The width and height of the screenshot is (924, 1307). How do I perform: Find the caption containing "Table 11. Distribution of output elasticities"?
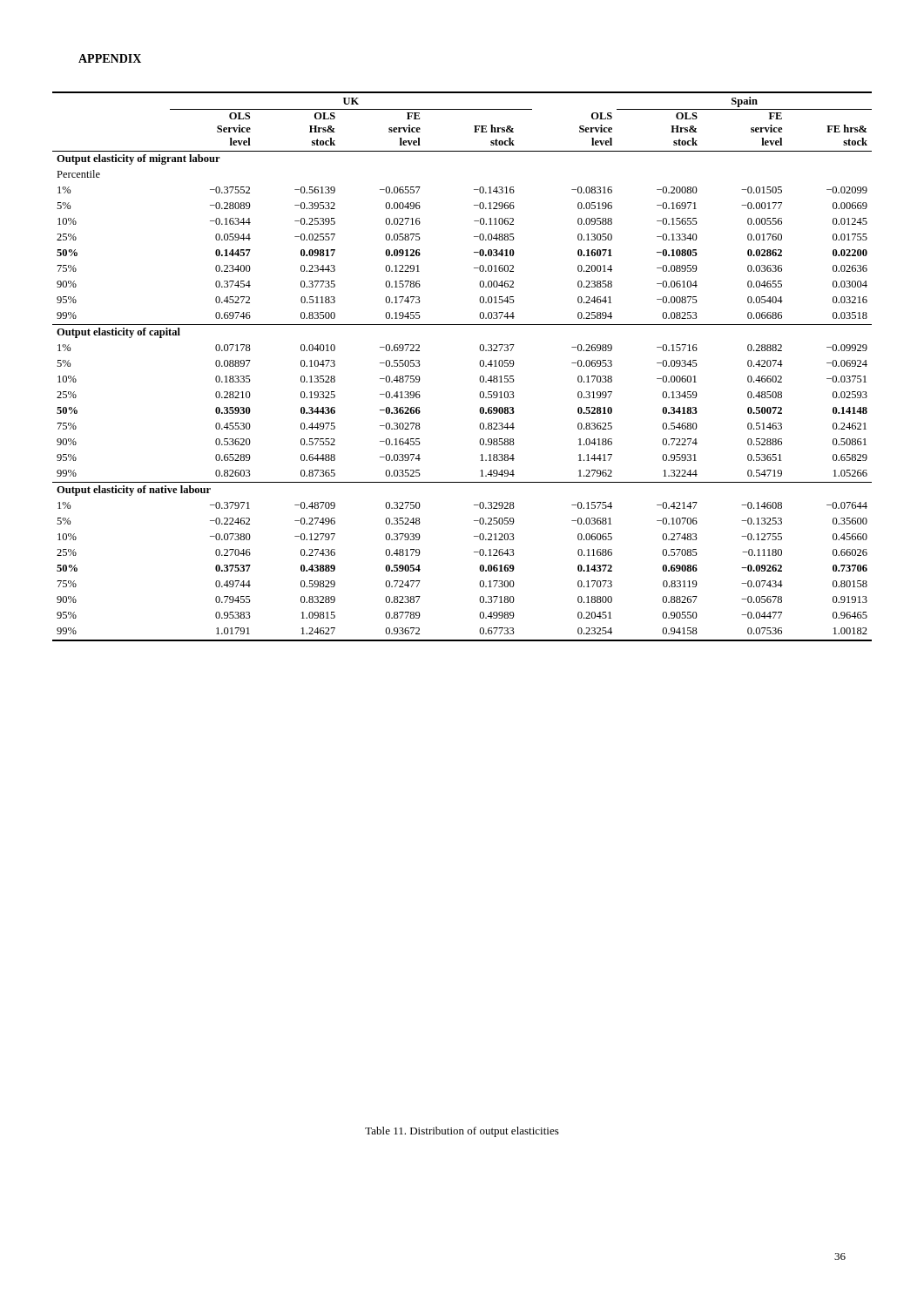[x=462, y=1131]
